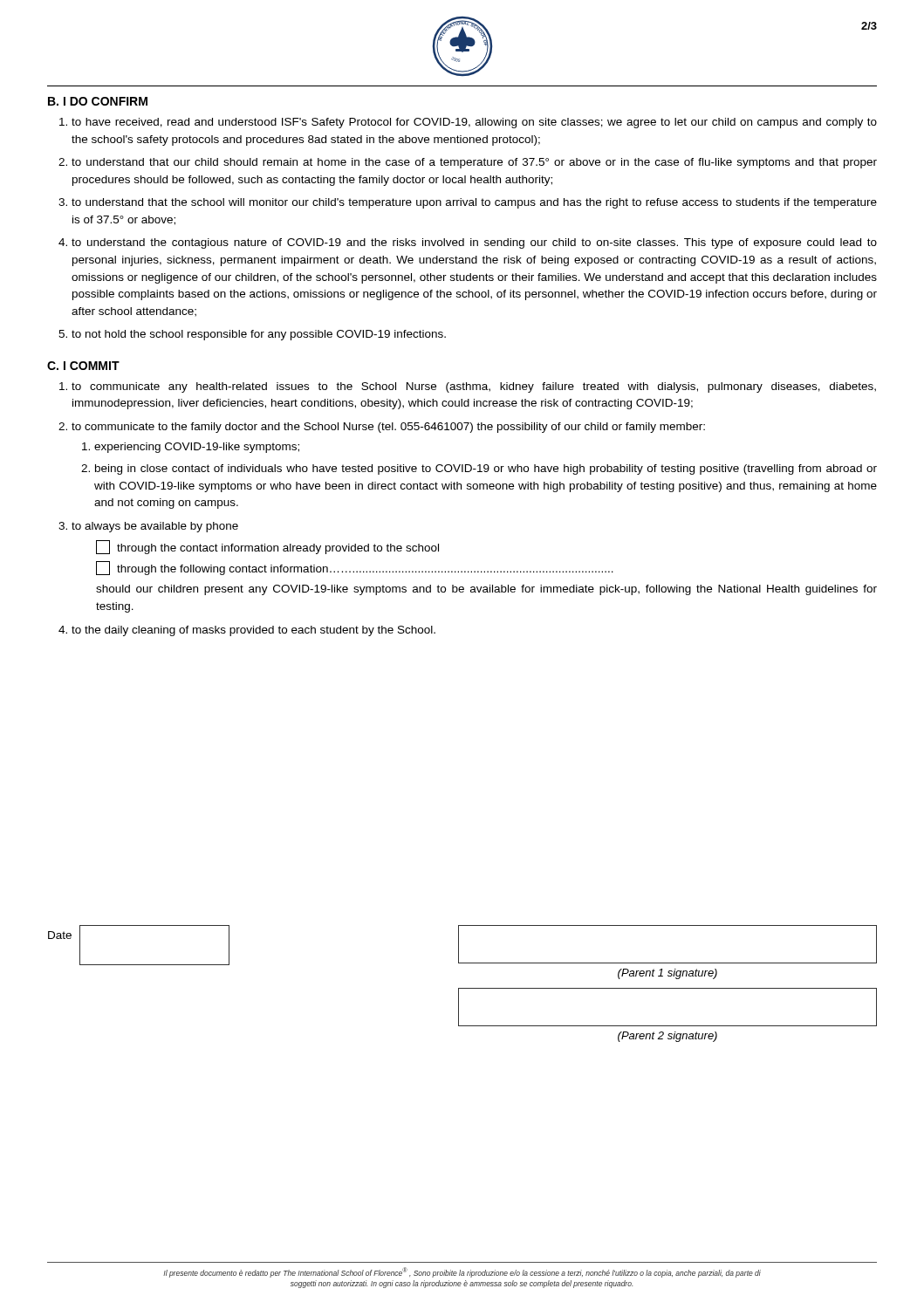Locate the text containing "(Parent 1 signature)"

click(x=667, y=973)
